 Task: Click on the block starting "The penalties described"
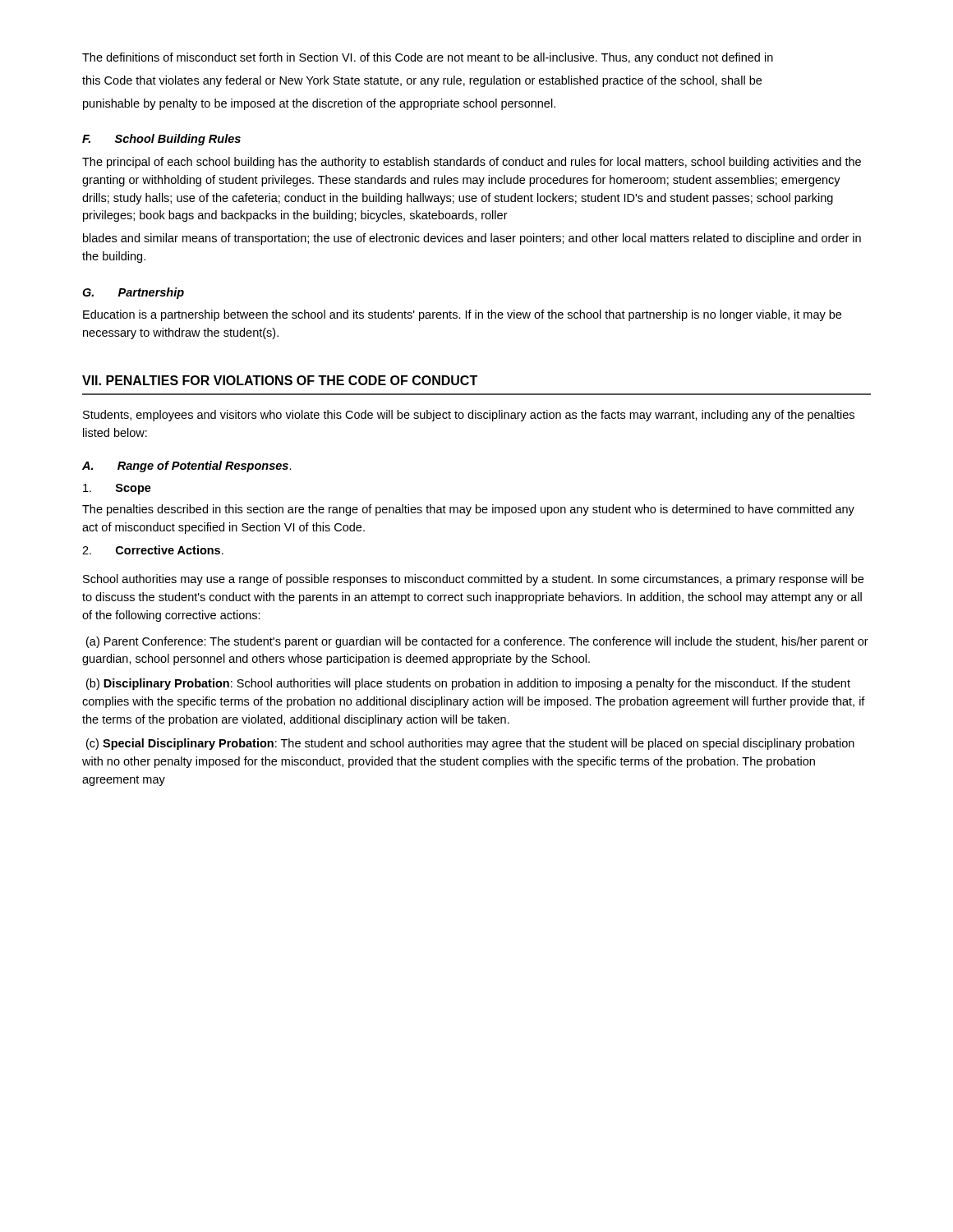[x=476, y=519]
